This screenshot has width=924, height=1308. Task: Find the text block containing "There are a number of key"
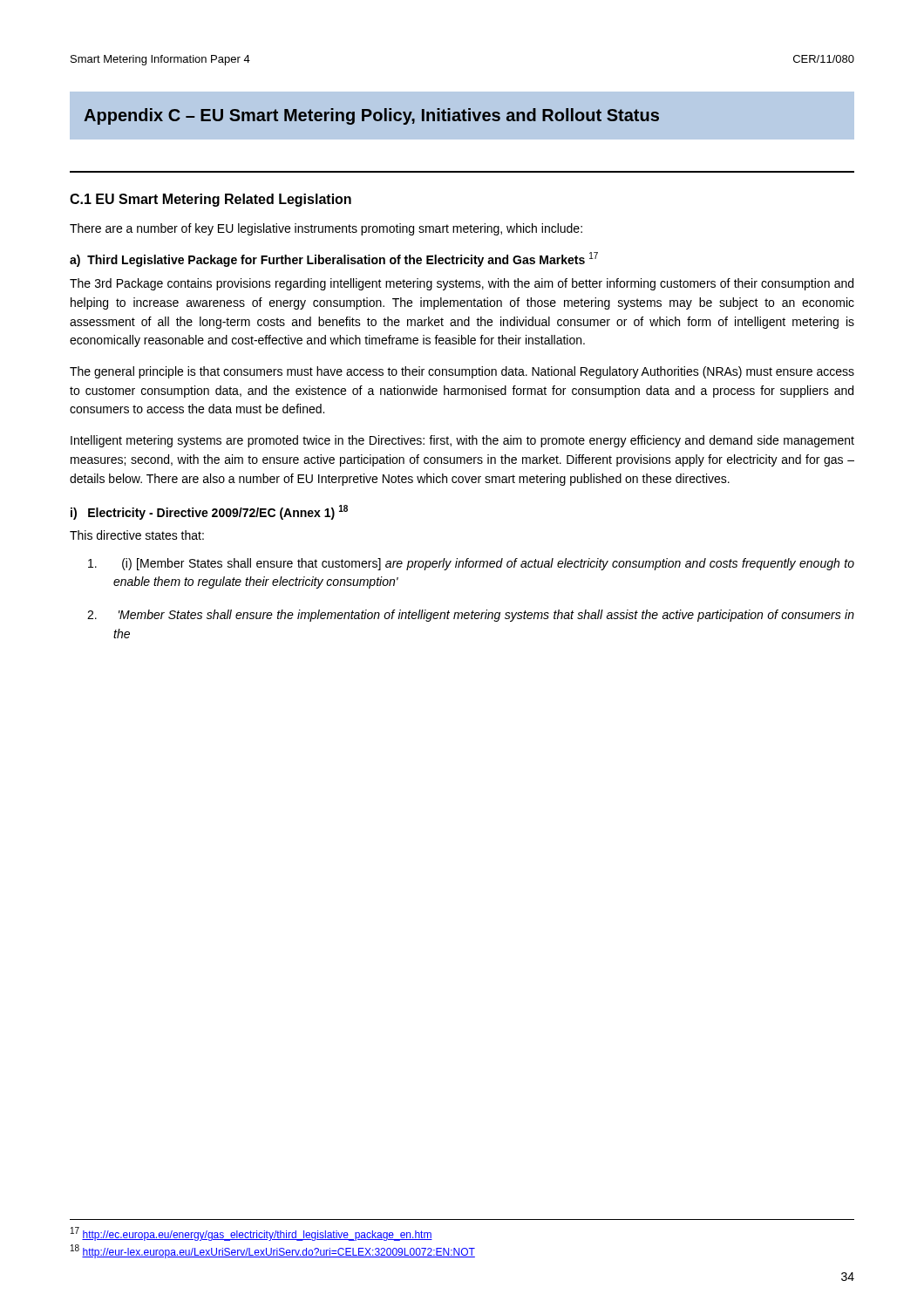(x=326, y=228)
